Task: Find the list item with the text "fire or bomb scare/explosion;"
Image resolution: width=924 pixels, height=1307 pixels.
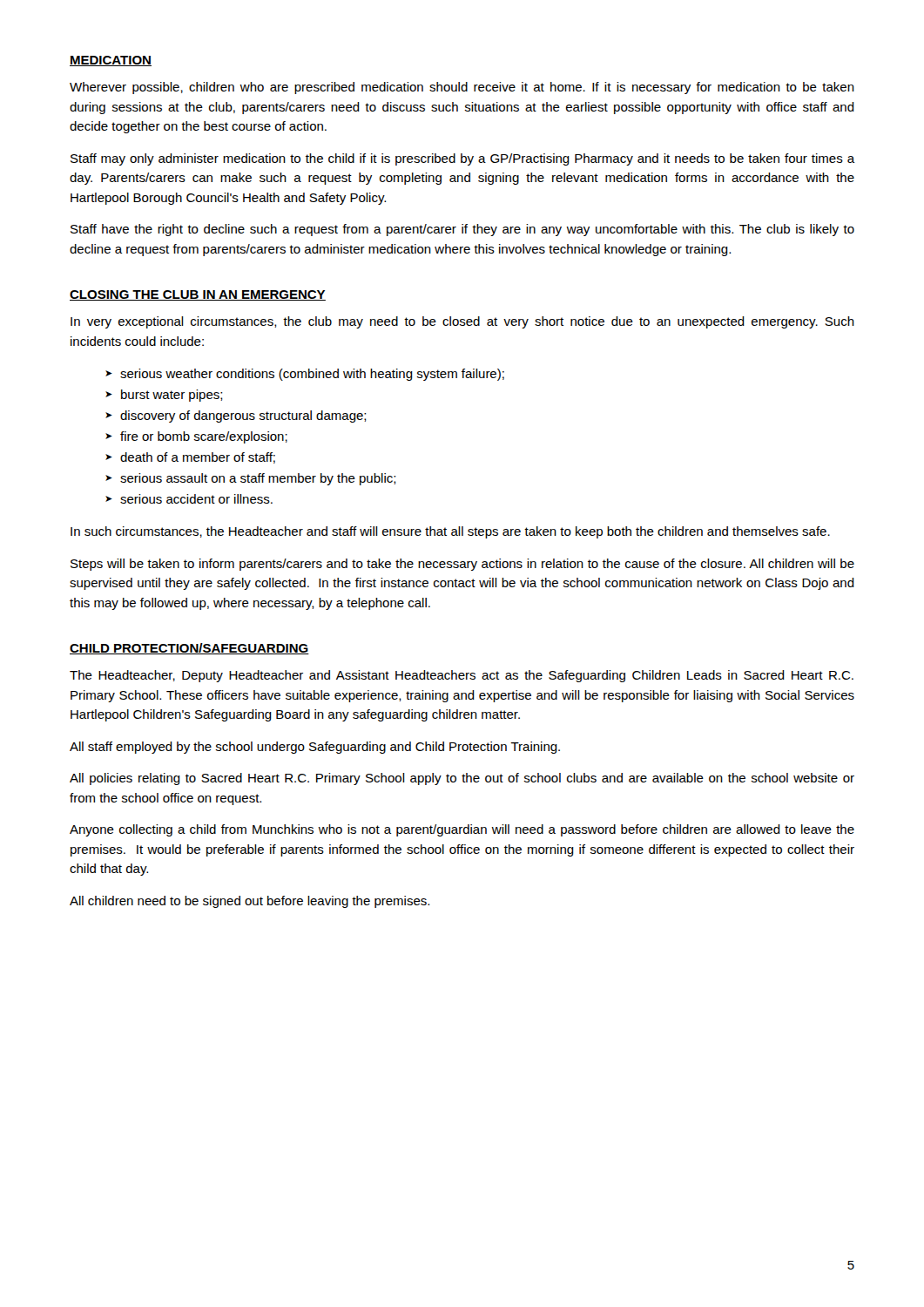Action: pyautogui.click(x=204, y=436)
